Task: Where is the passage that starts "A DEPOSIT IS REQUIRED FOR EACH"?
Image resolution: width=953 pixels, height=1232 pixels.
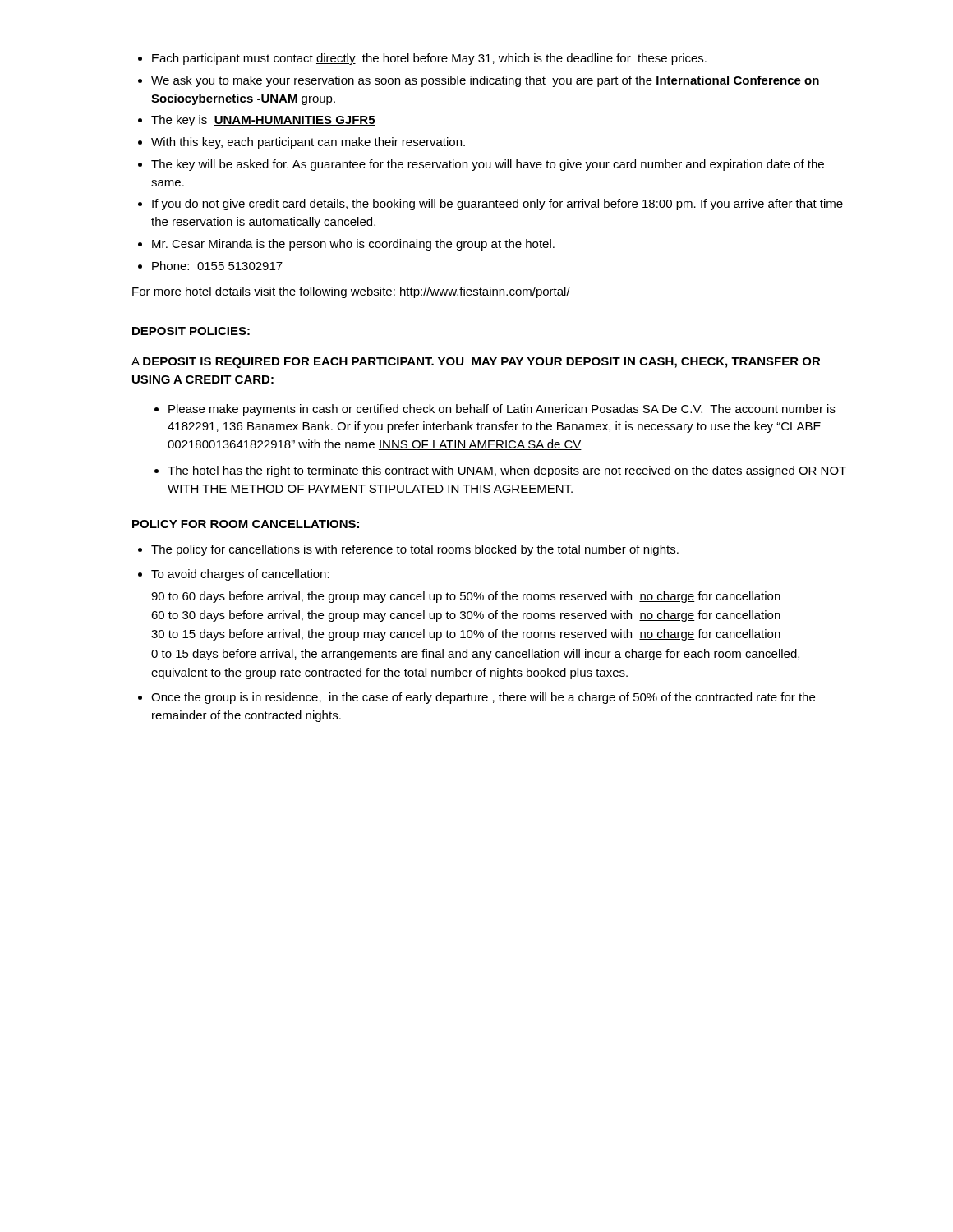Action: tap(476, 370)
